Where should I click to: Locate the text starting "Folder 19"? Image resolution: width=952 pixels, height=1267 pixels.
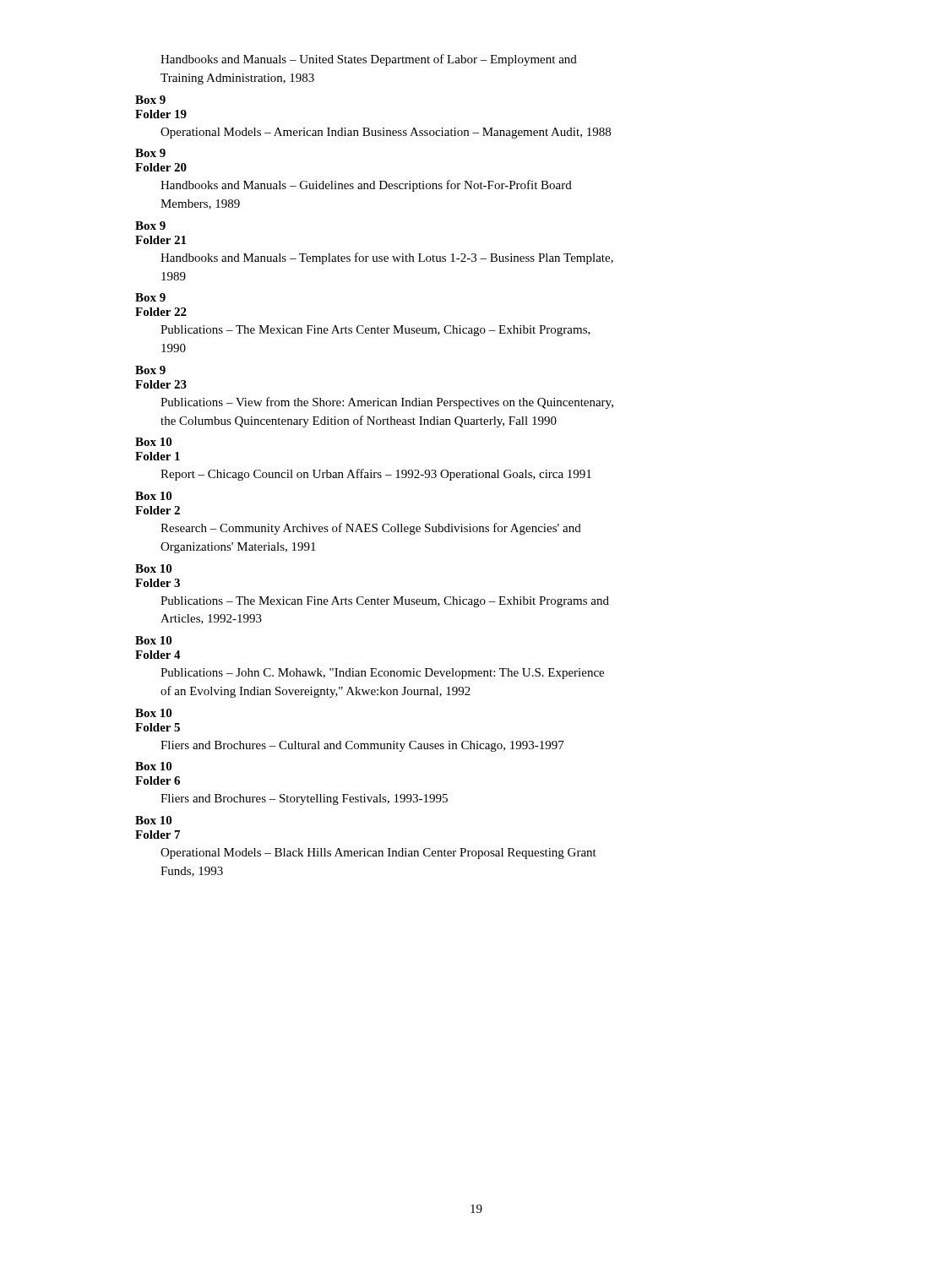tap(161, 114)
